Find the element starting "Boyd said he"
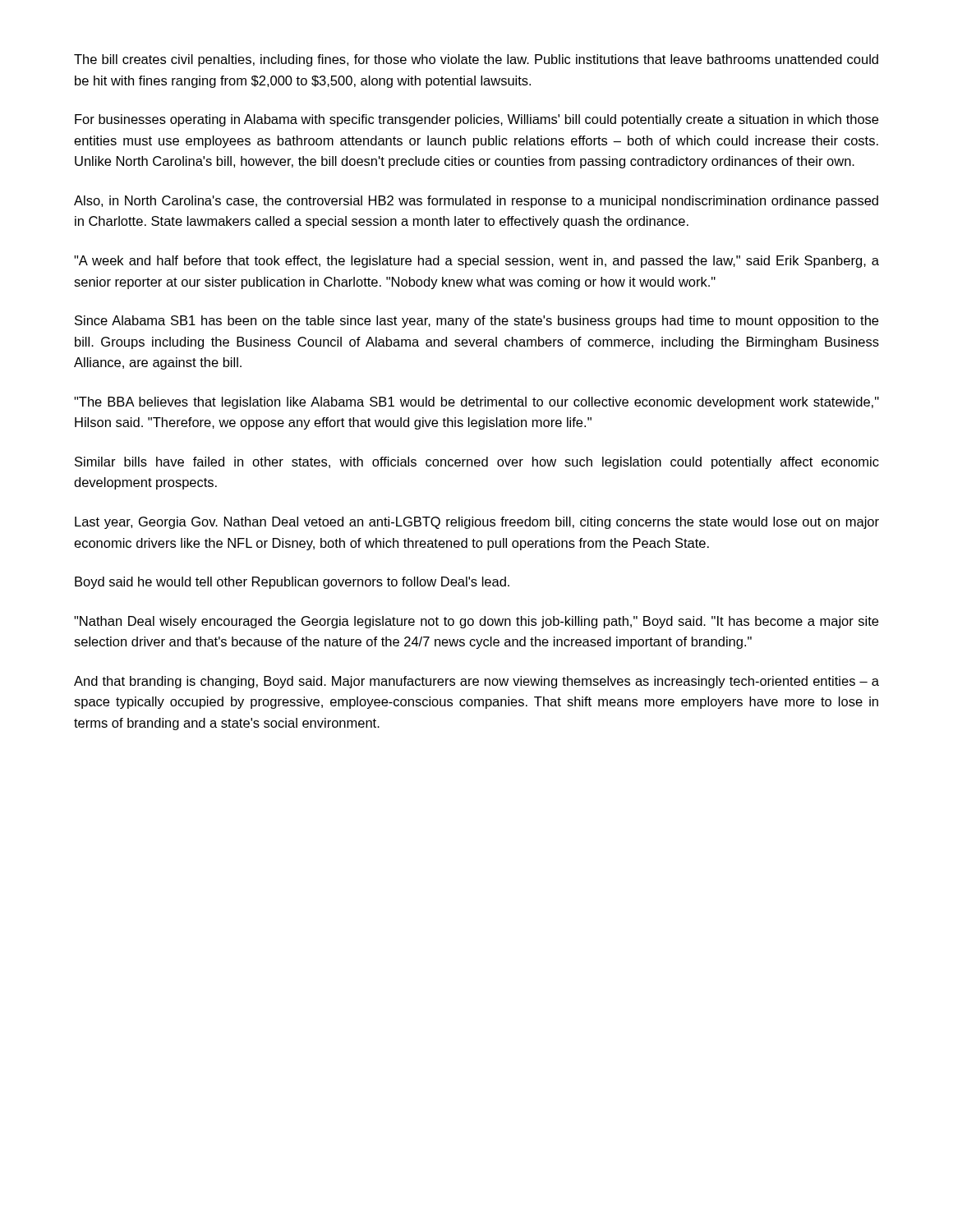This screenshot has width=953, height=1232. pyautogui.click(x=292, y=582)
